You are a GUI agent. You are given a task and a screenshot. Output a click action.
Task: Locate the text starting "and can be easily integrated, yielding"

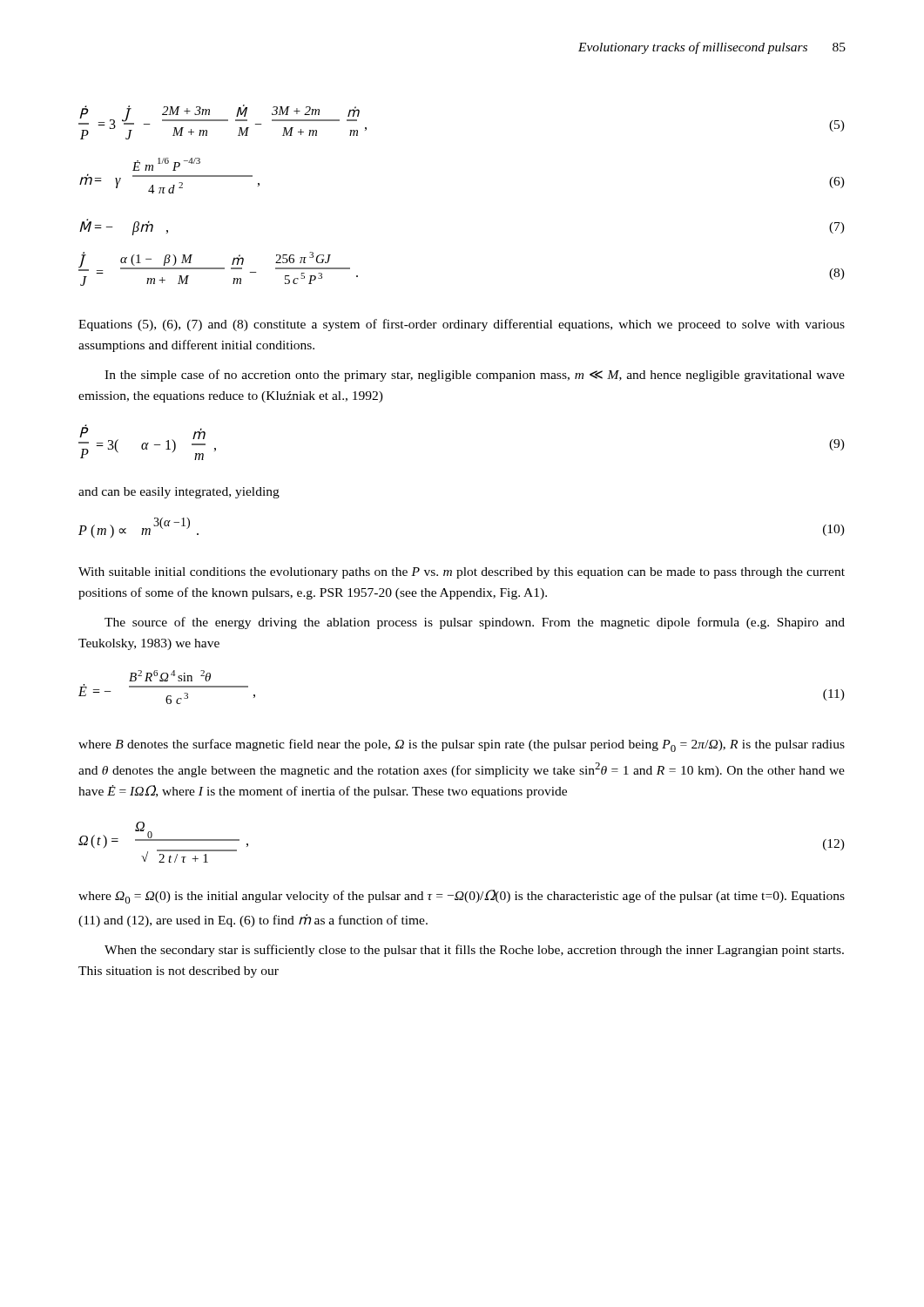click(x=179, y=491)
